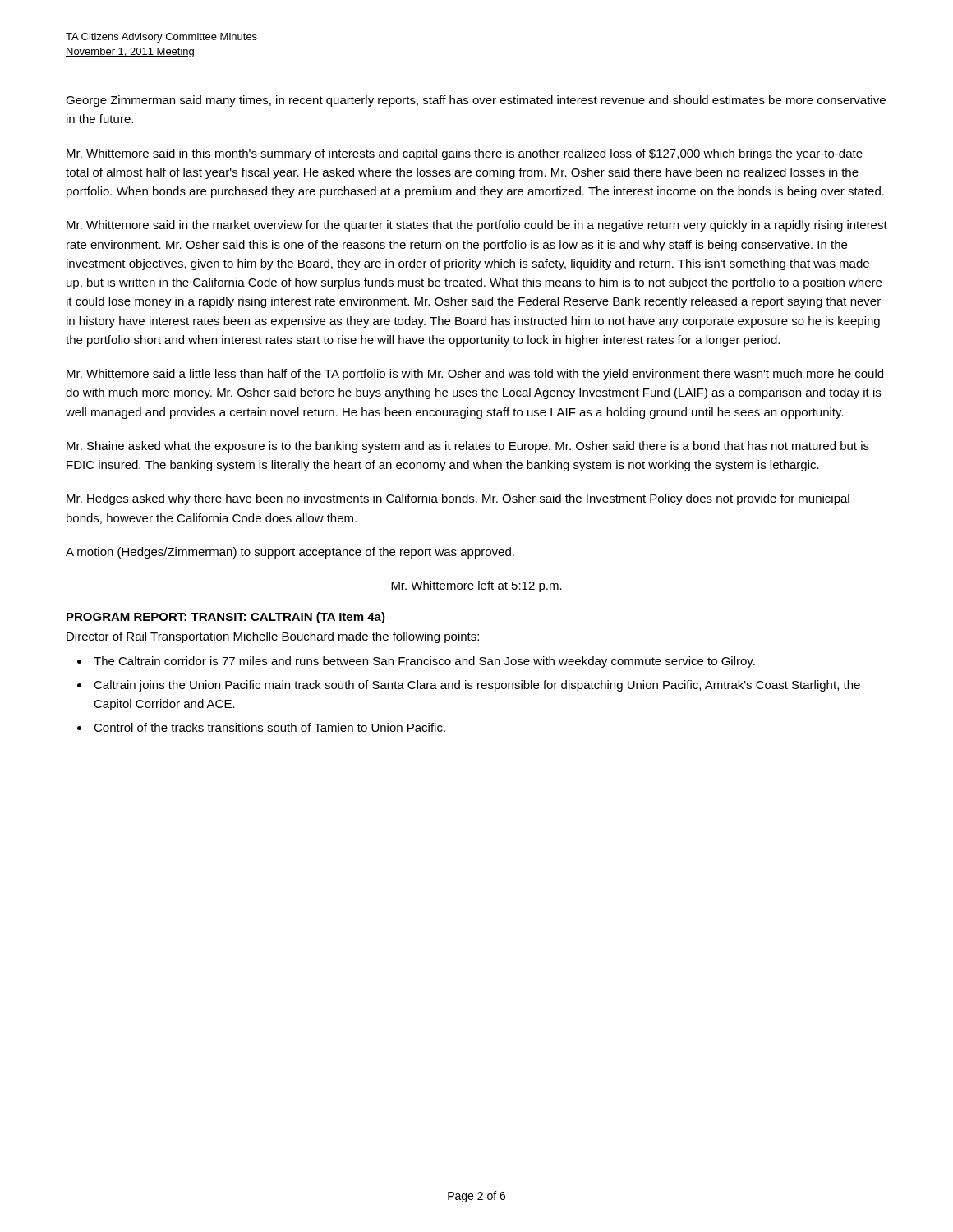Where is the passage that starts "Mr. Whittemore said in this month's summary"?
Screen dimensions: 1232x953
coord(475,172)
